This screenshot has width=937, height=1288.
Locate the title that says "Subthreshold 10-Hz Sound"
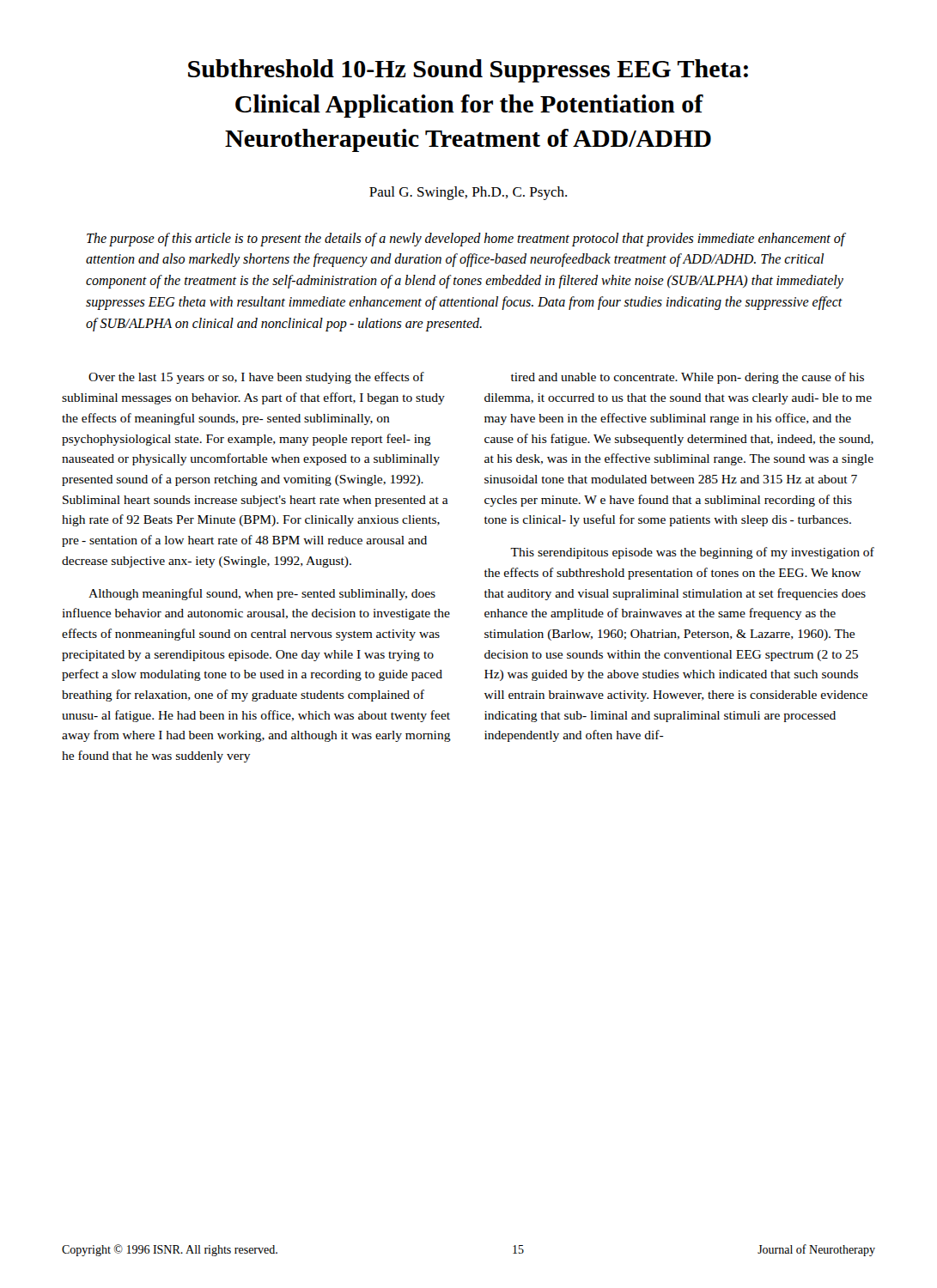(x=468, y=104)
